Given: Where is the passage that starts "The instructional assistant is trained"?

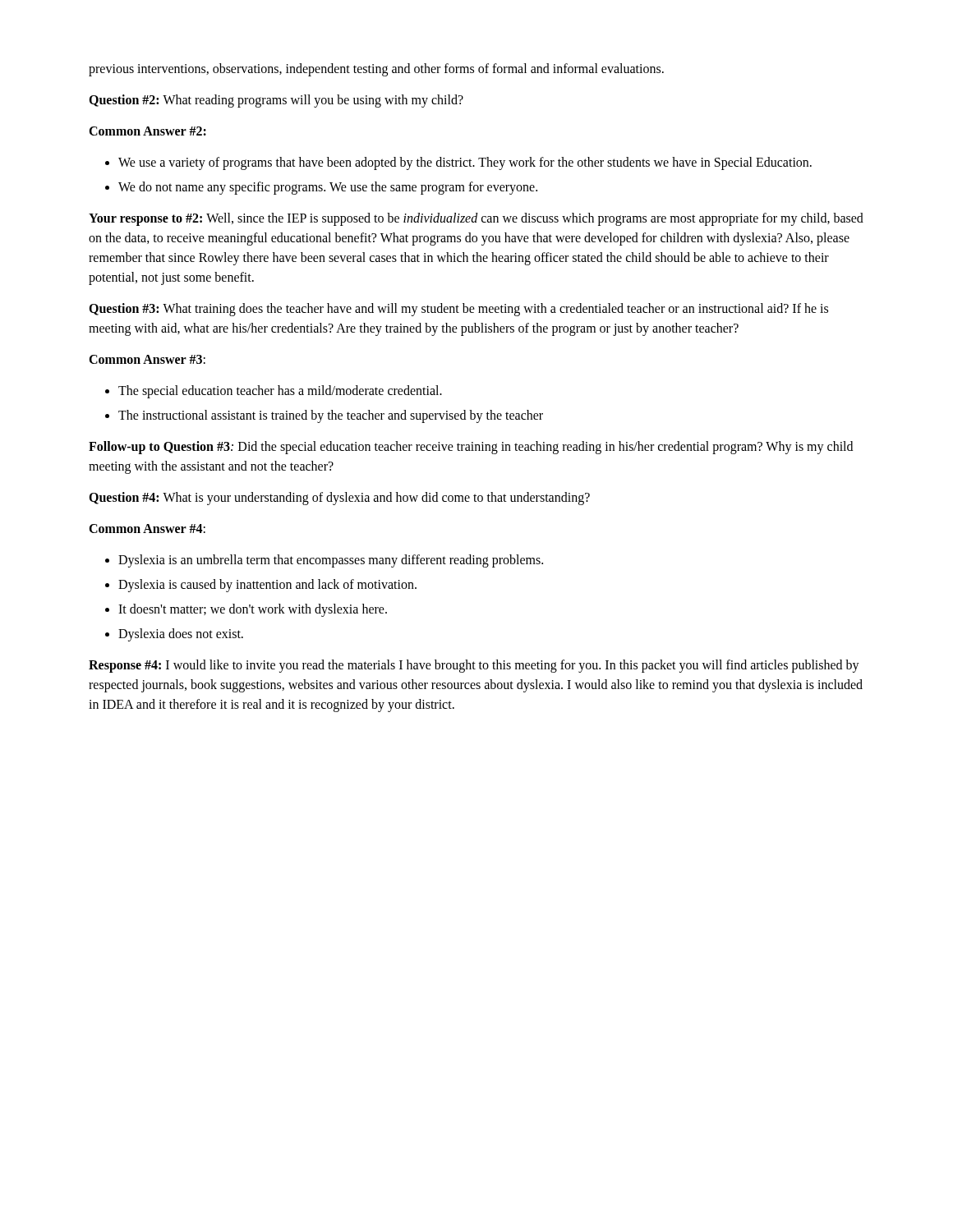Looking at the screenshot, I should pos(331,415).
